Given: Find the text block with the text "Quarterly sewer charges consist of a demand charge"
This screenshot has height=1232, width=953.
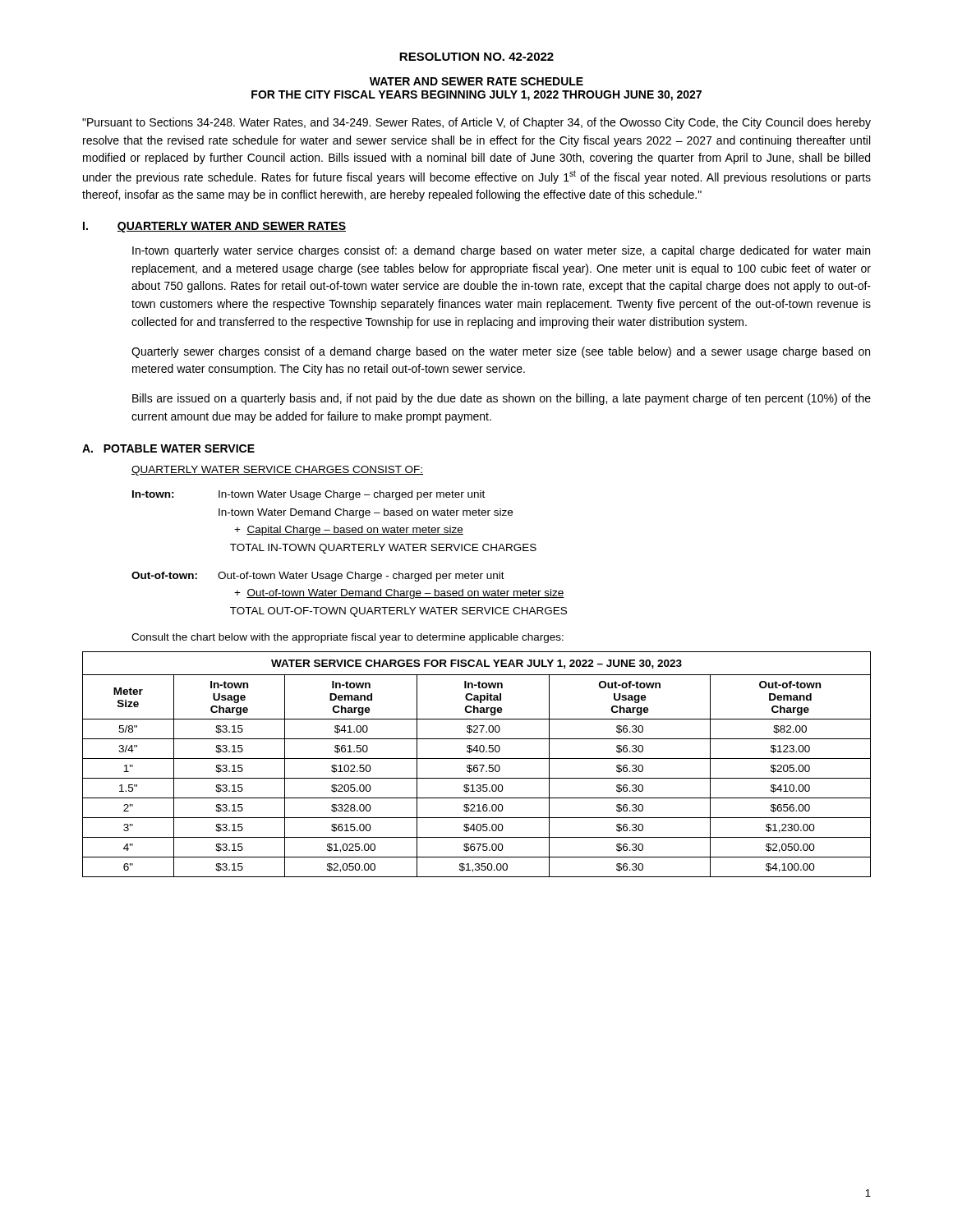Looking at the screenshot, I should 501,360.
